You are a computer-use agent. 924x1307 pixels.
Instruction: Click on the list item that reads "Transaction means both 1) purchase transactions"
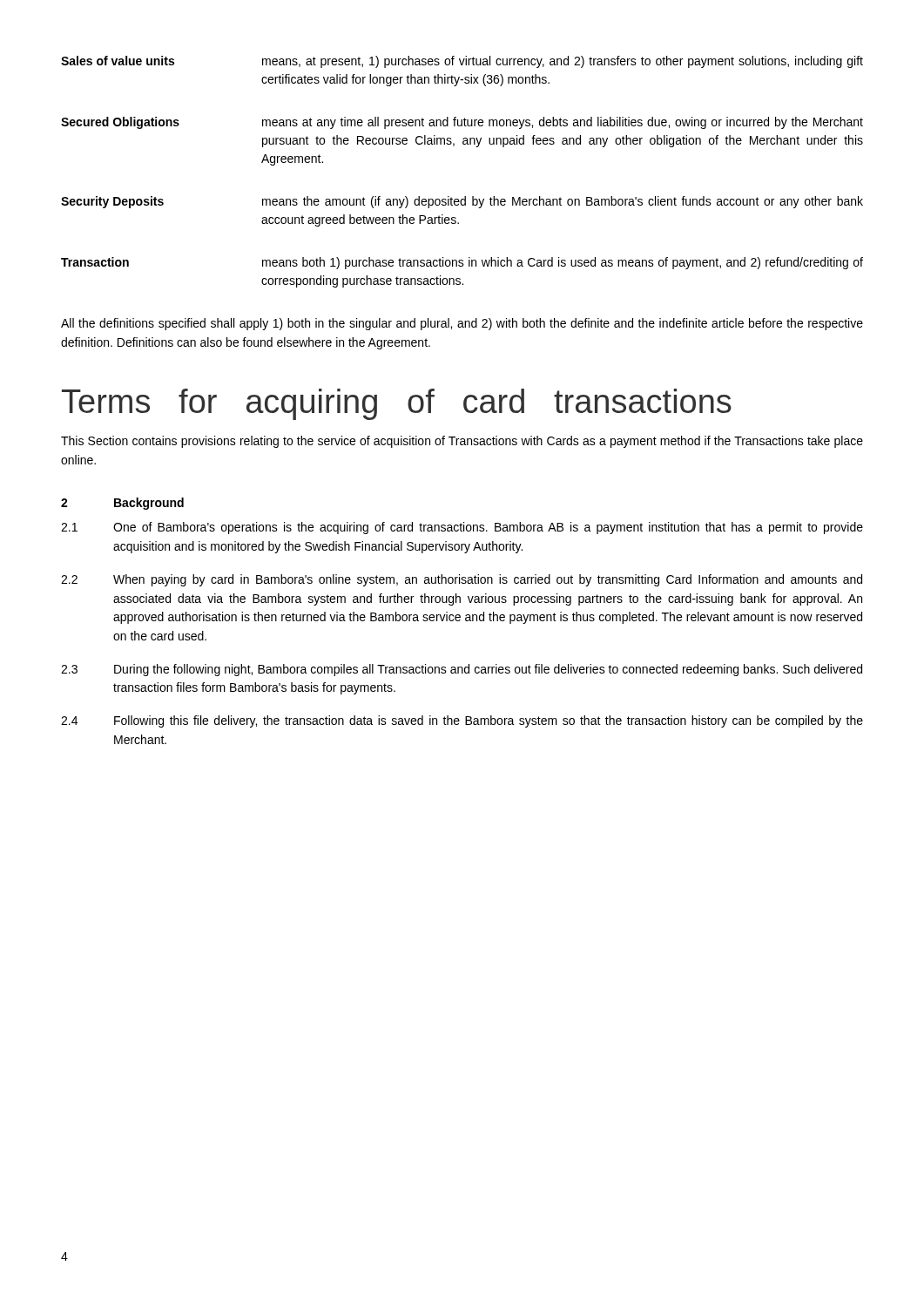coord(462,272)
